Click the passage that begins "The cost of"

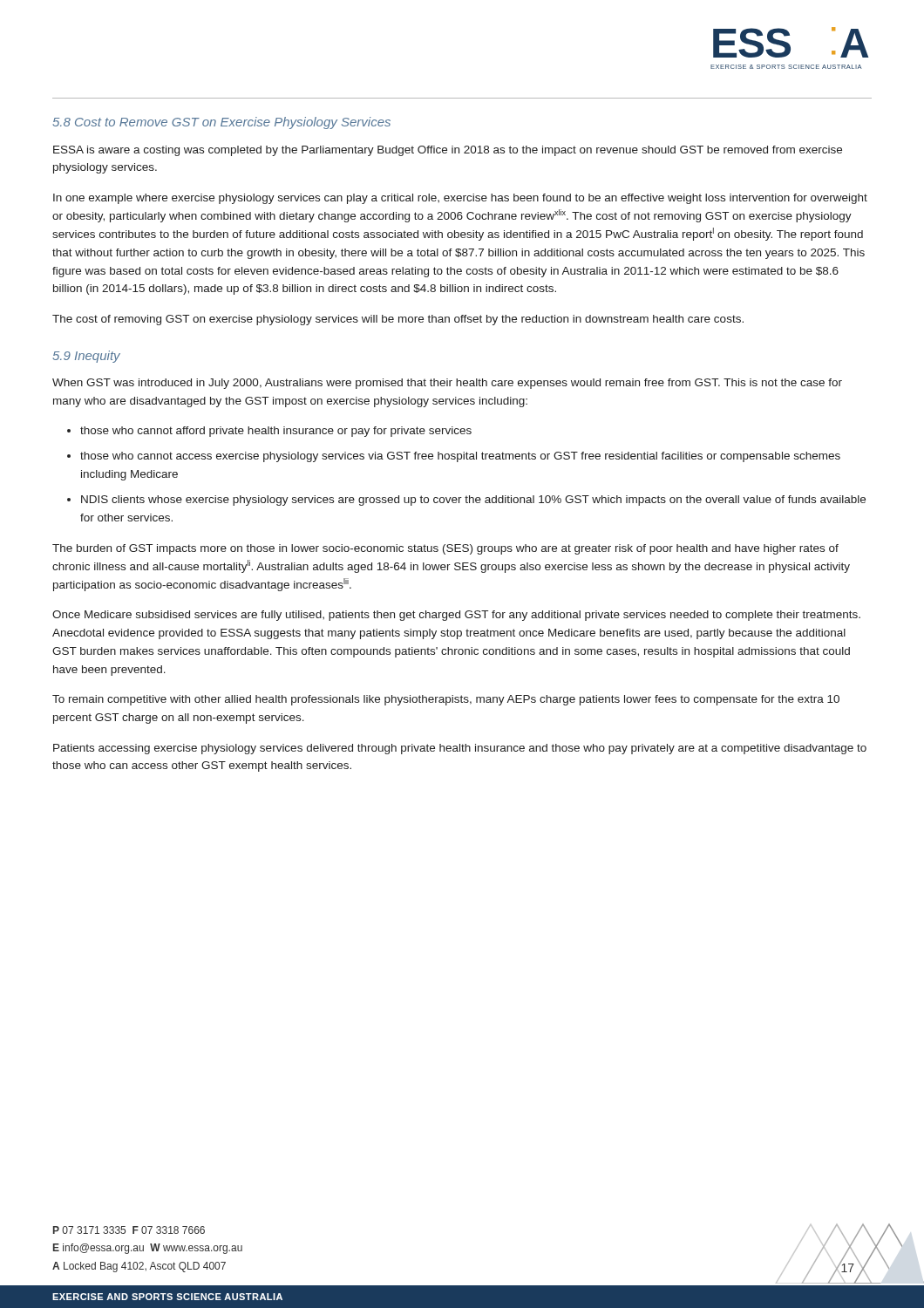tap(462, 319)
